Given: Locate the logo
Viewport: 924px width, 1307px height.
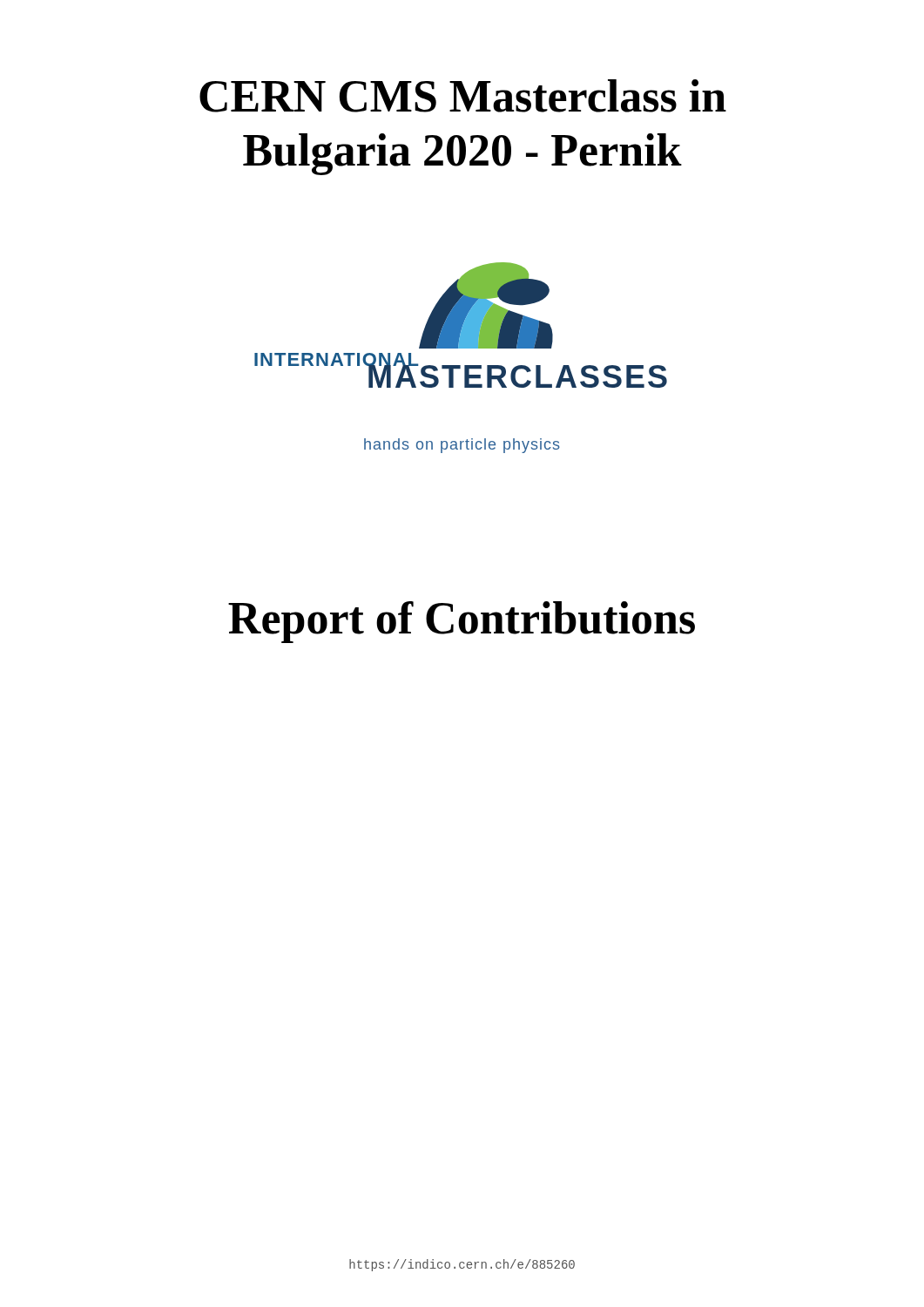Looking at the screenshot, I should (462, 353).
